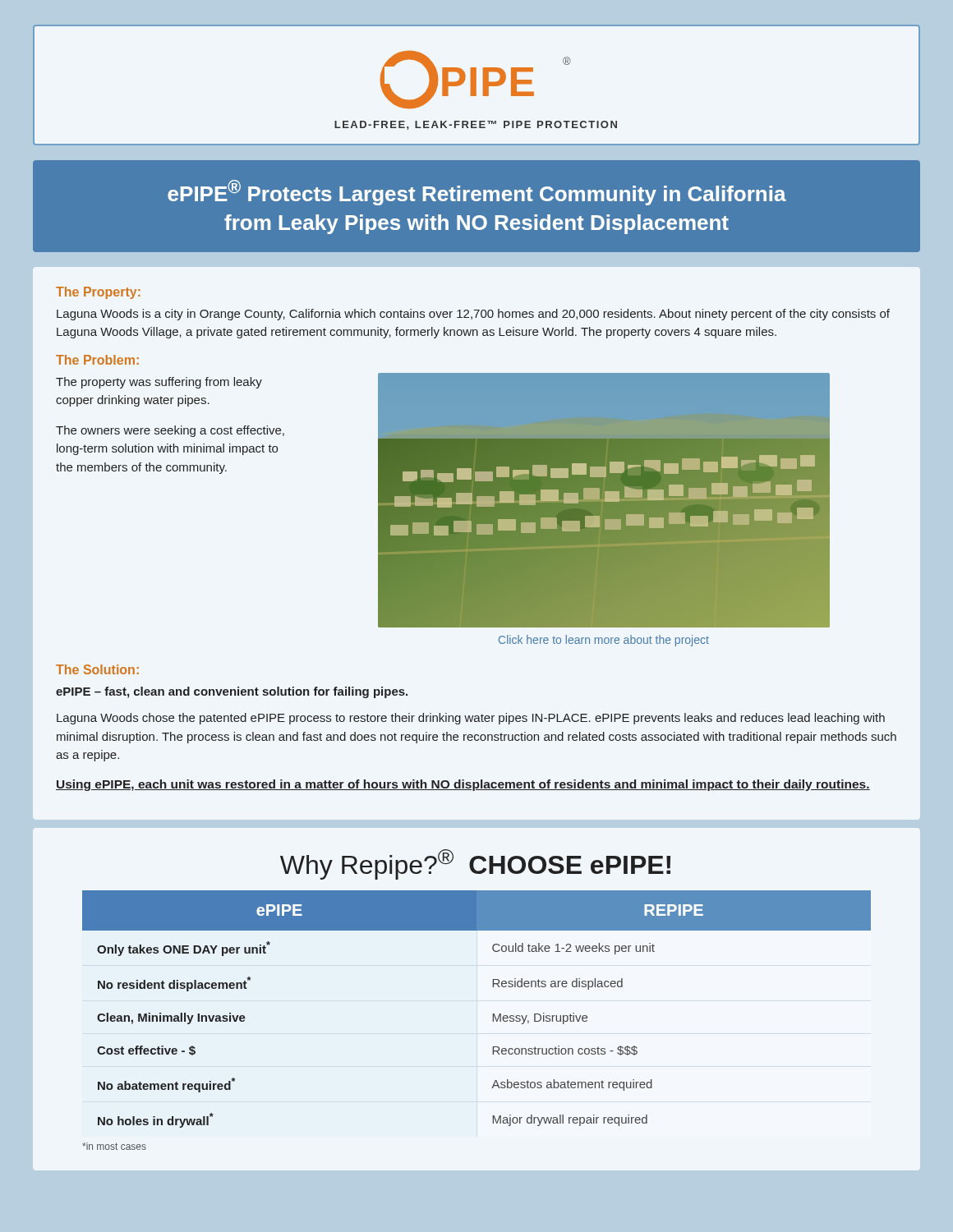Click on the logo
Viewport: 953px width, 1232px height.
(476, 85)
